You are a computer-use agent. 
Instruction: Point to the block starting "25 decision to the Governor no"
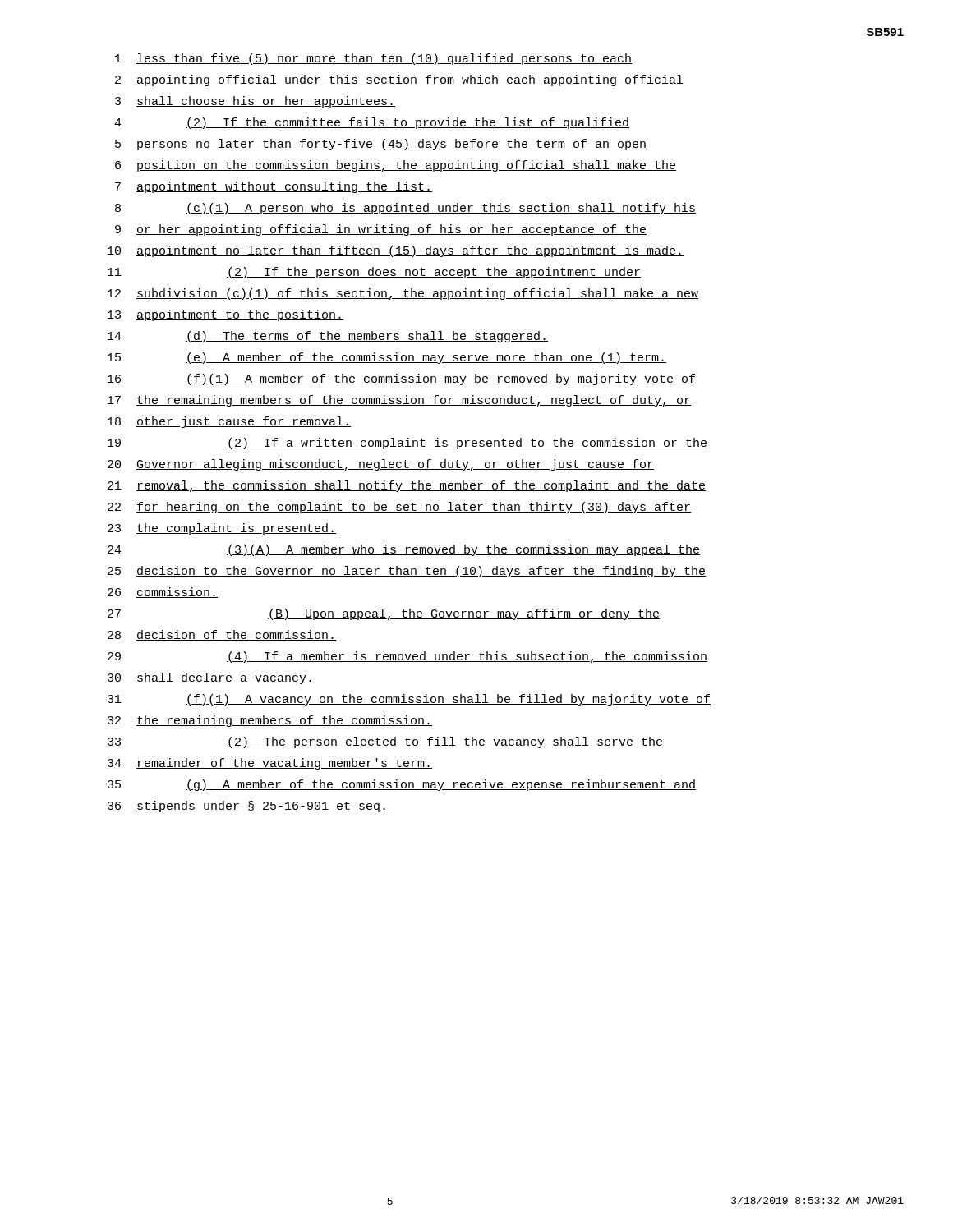point(485,572)
